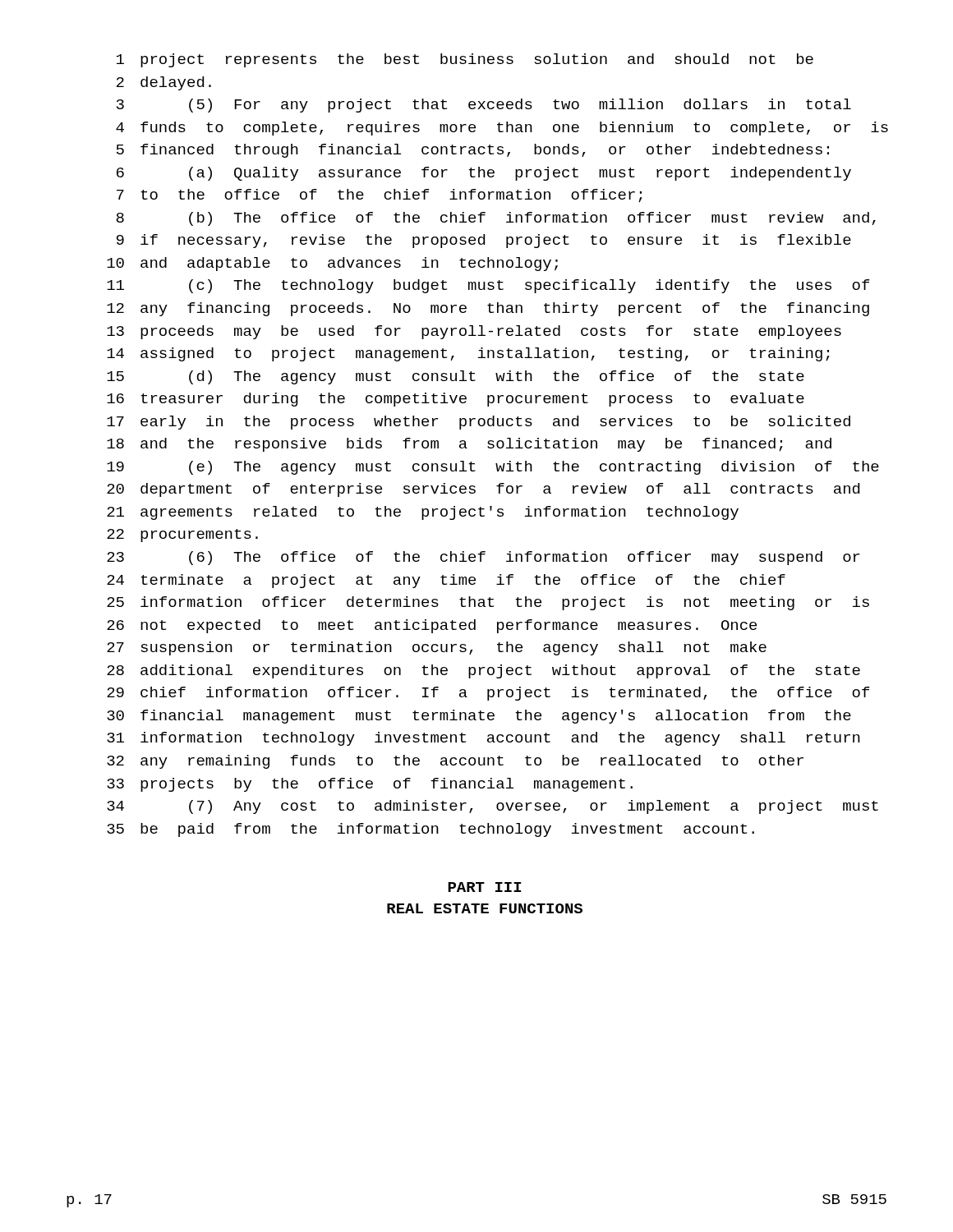Screen dimensions: 1232x953
Task: Find the text block starting "PART III"
Action: 485,888
